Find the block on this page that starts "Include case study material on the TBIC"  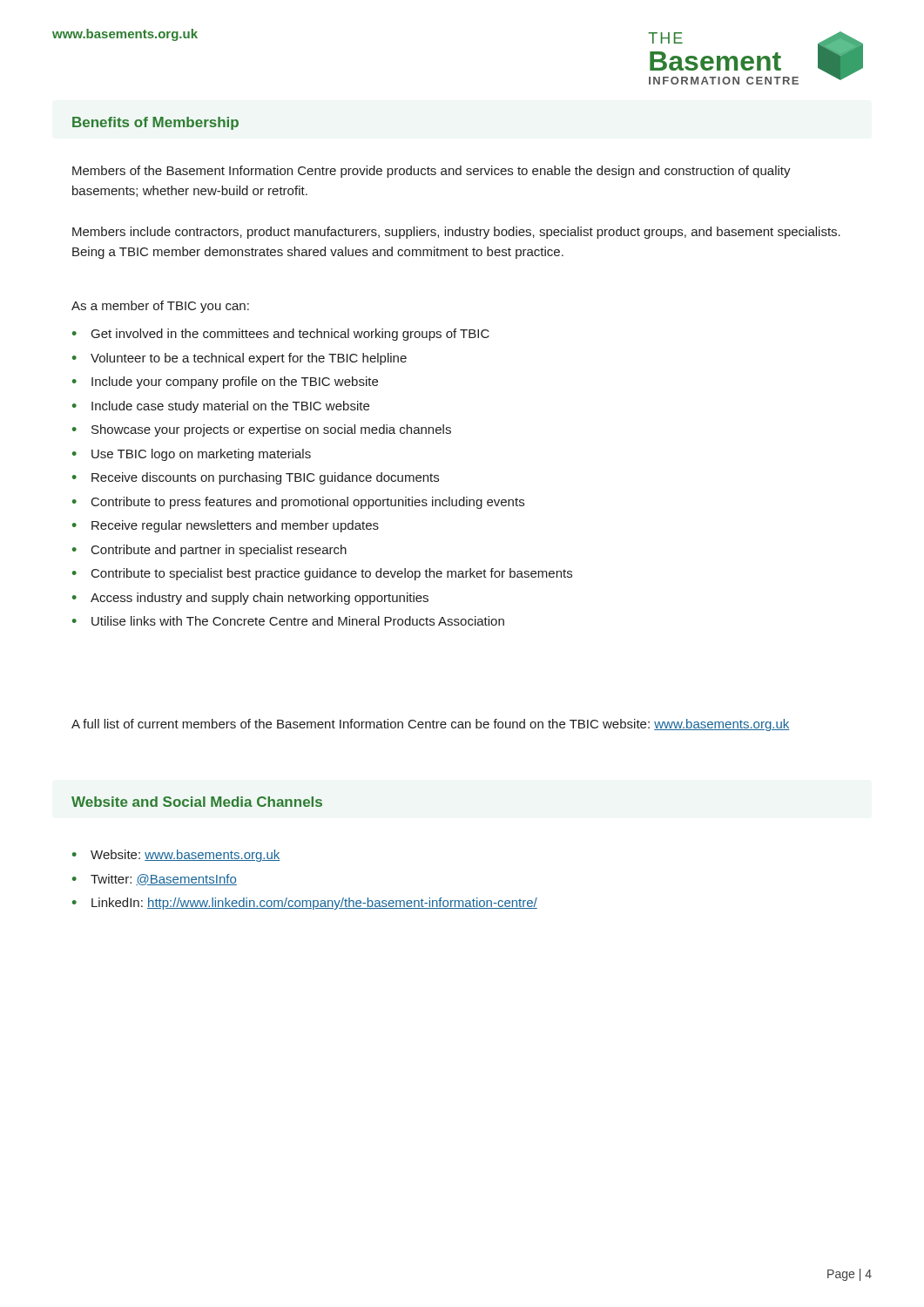tap(230, 405)
